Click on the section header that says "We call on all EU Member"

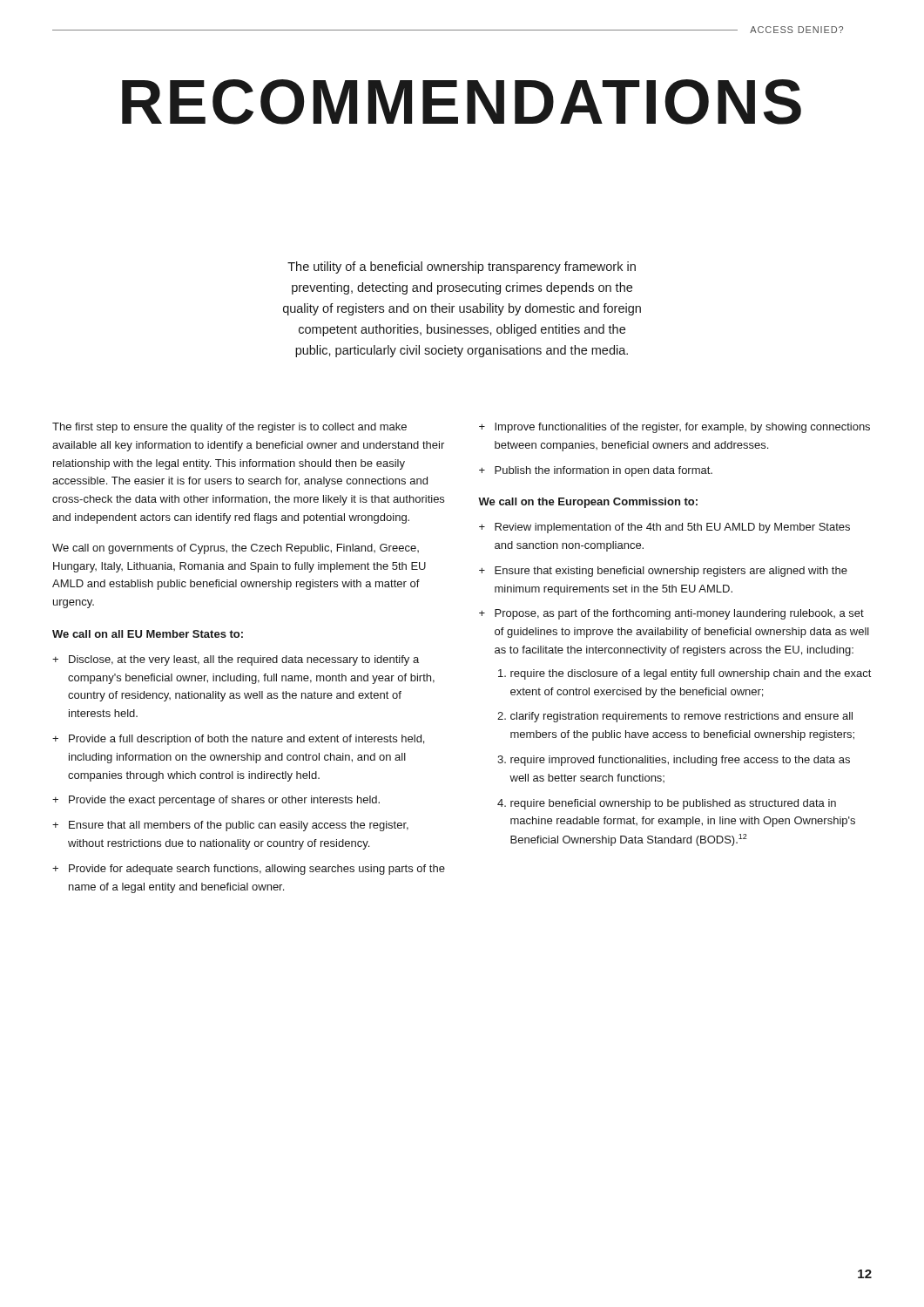coord(148,634)
